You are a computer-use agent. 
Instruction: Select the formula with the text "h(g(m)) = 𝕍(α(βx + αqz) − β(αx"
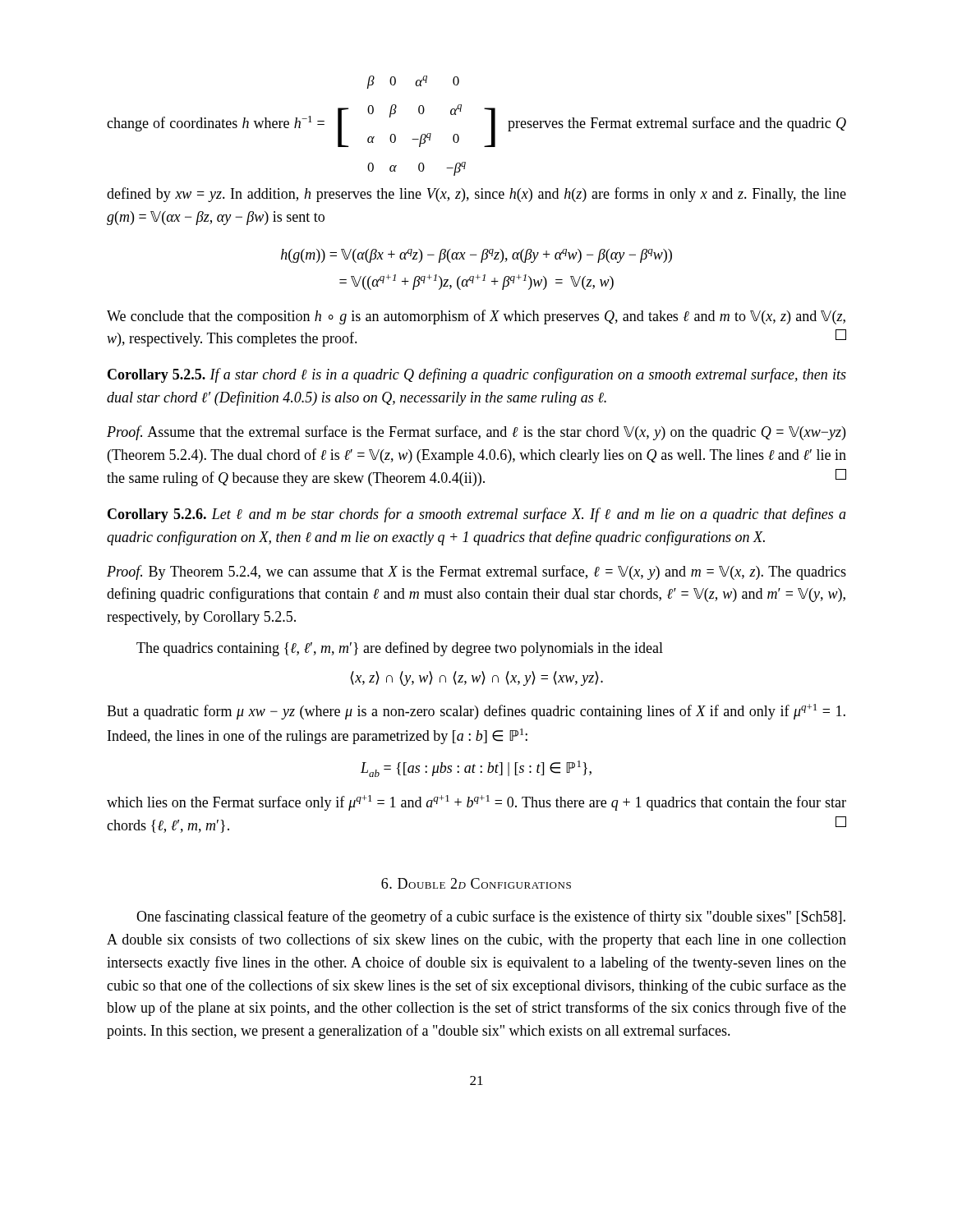tap(476, 267)
